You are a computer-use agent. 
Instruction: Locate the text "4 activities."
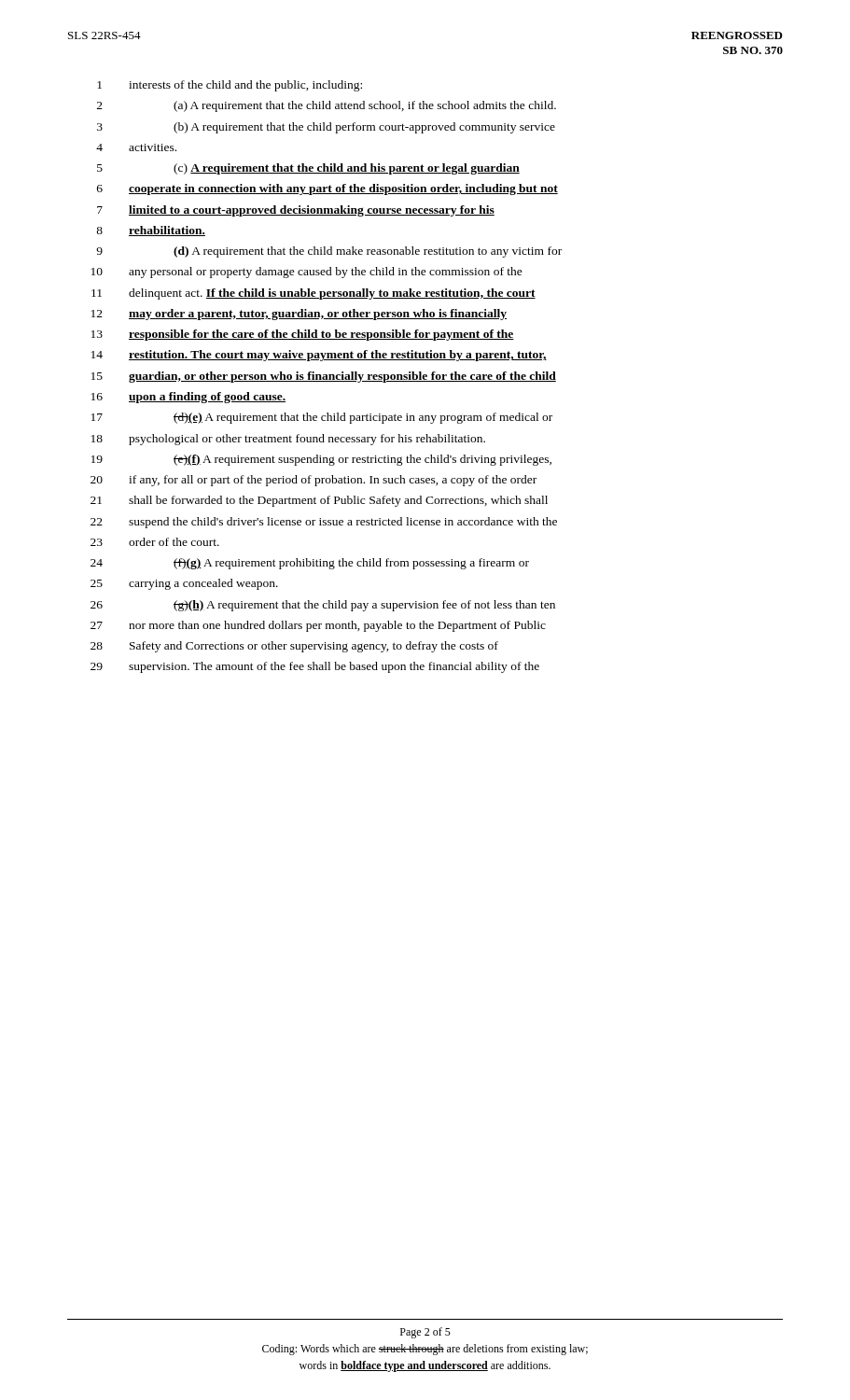point(122,147)
